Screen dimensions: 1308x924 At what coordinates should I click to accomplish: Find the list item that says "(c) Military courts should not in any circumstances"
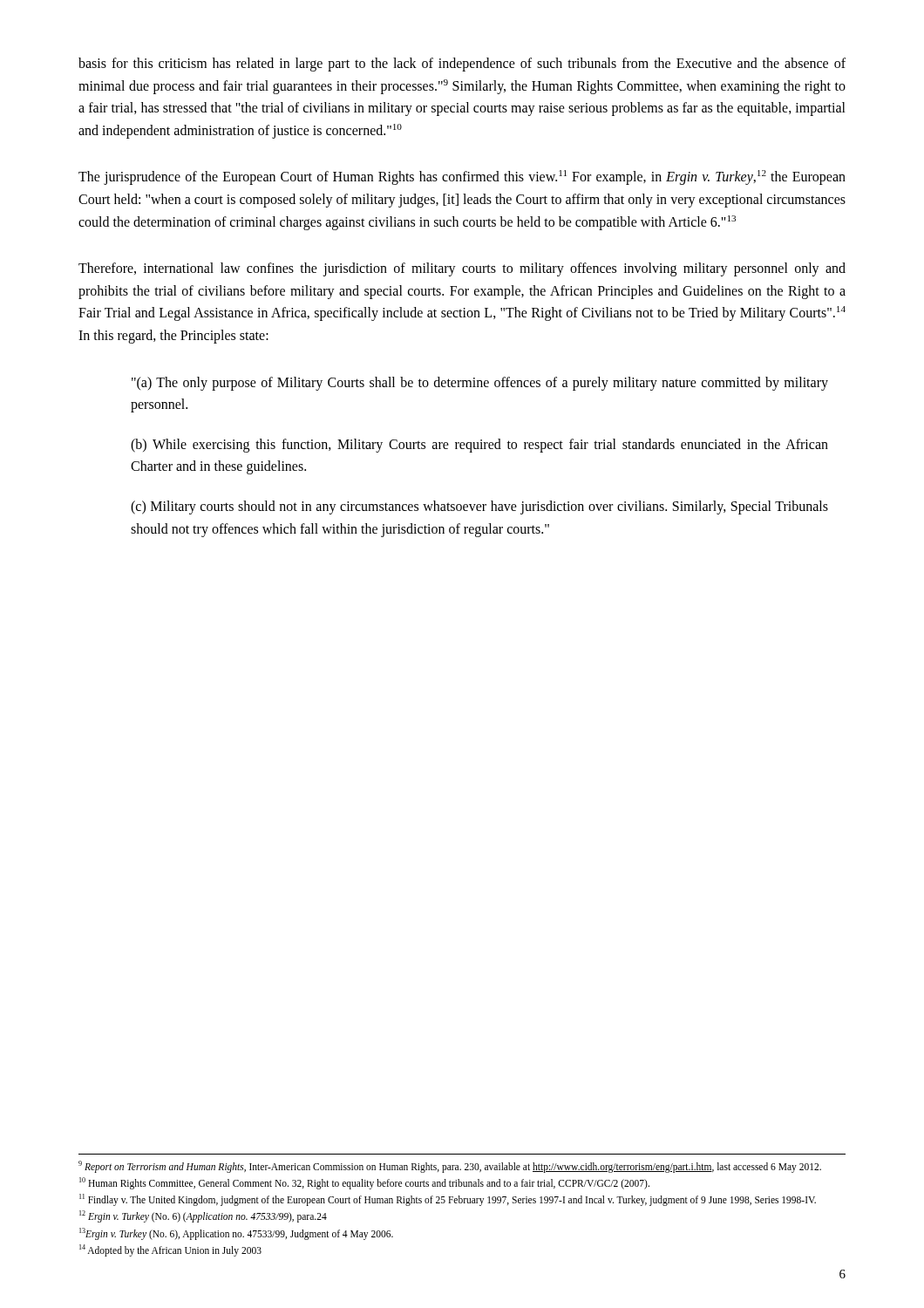479,517
